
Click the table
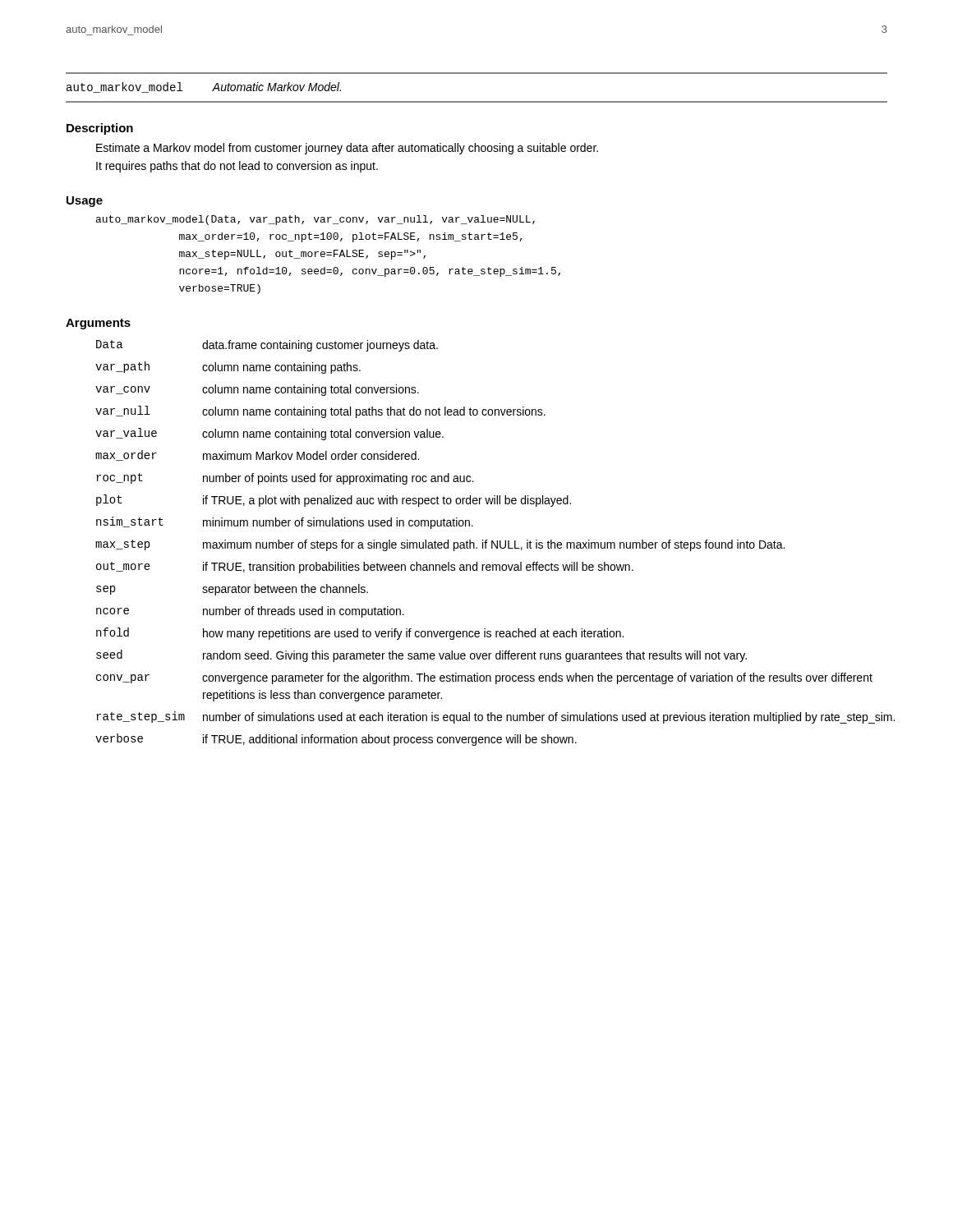(x=476, y=543)
